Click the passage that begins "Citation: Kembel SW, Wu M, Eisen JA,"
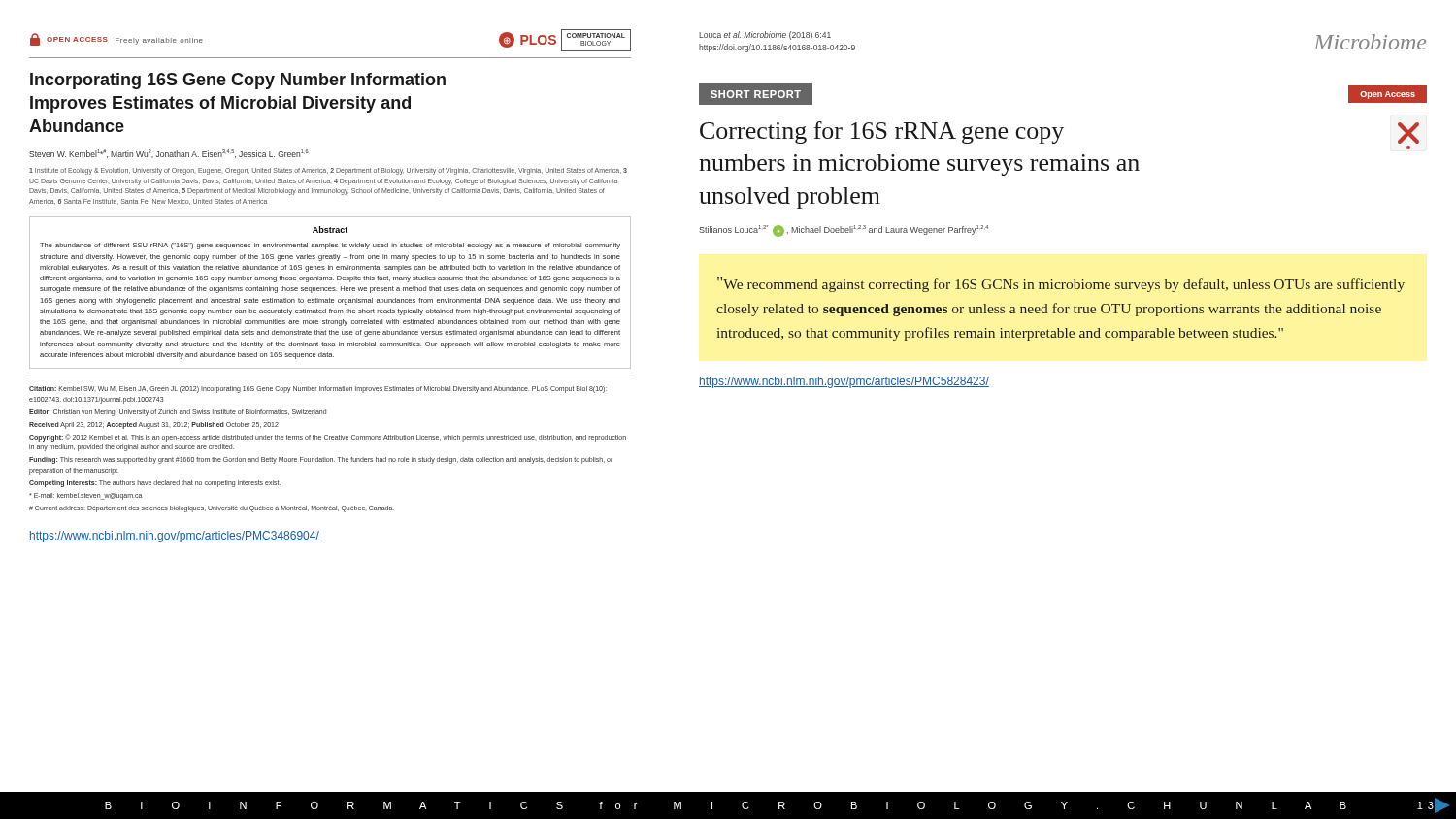 coord(330,449)
